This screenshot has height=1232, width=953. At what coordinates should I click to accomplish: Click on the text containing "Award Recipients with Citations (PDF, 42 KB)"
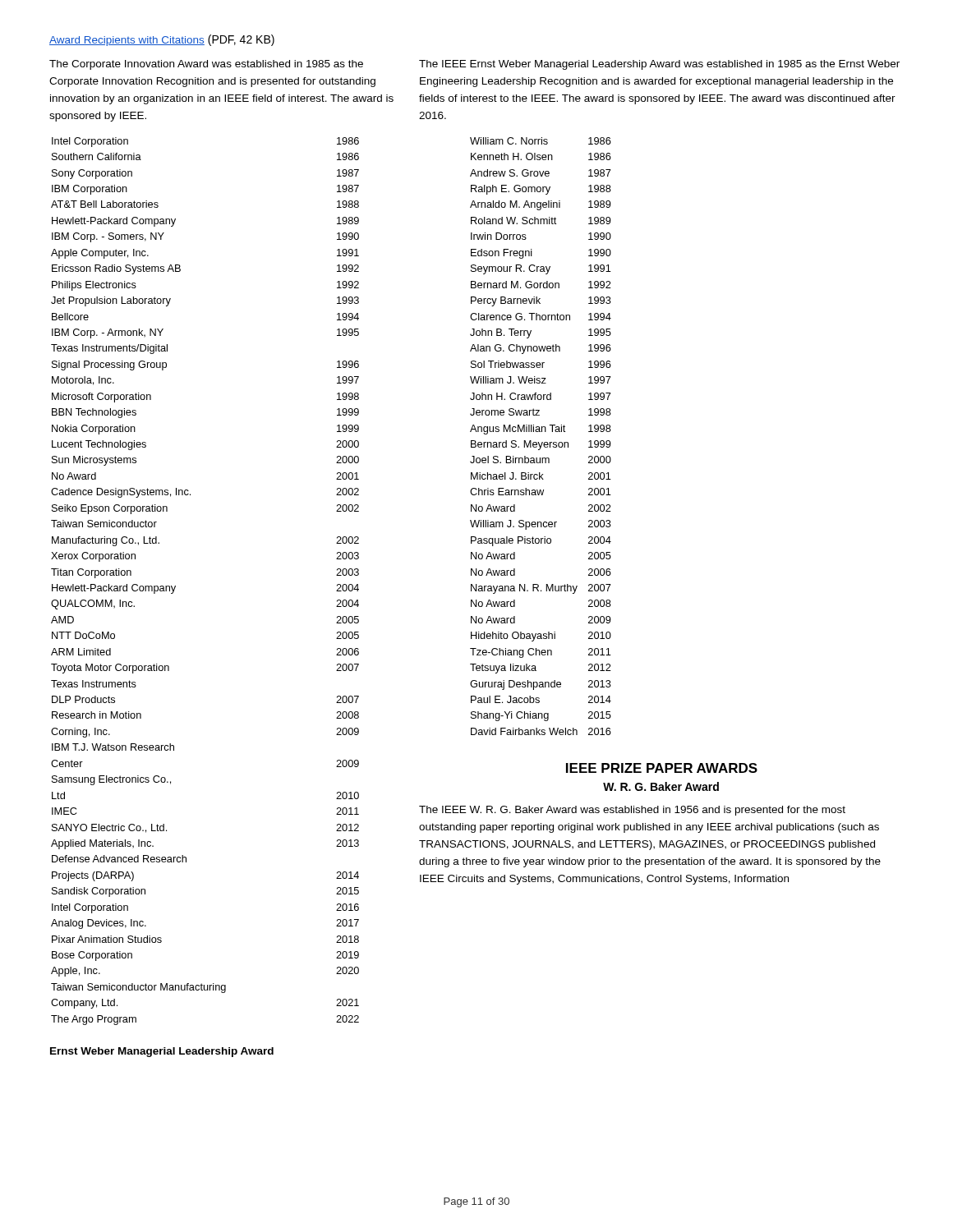(162, 39)
